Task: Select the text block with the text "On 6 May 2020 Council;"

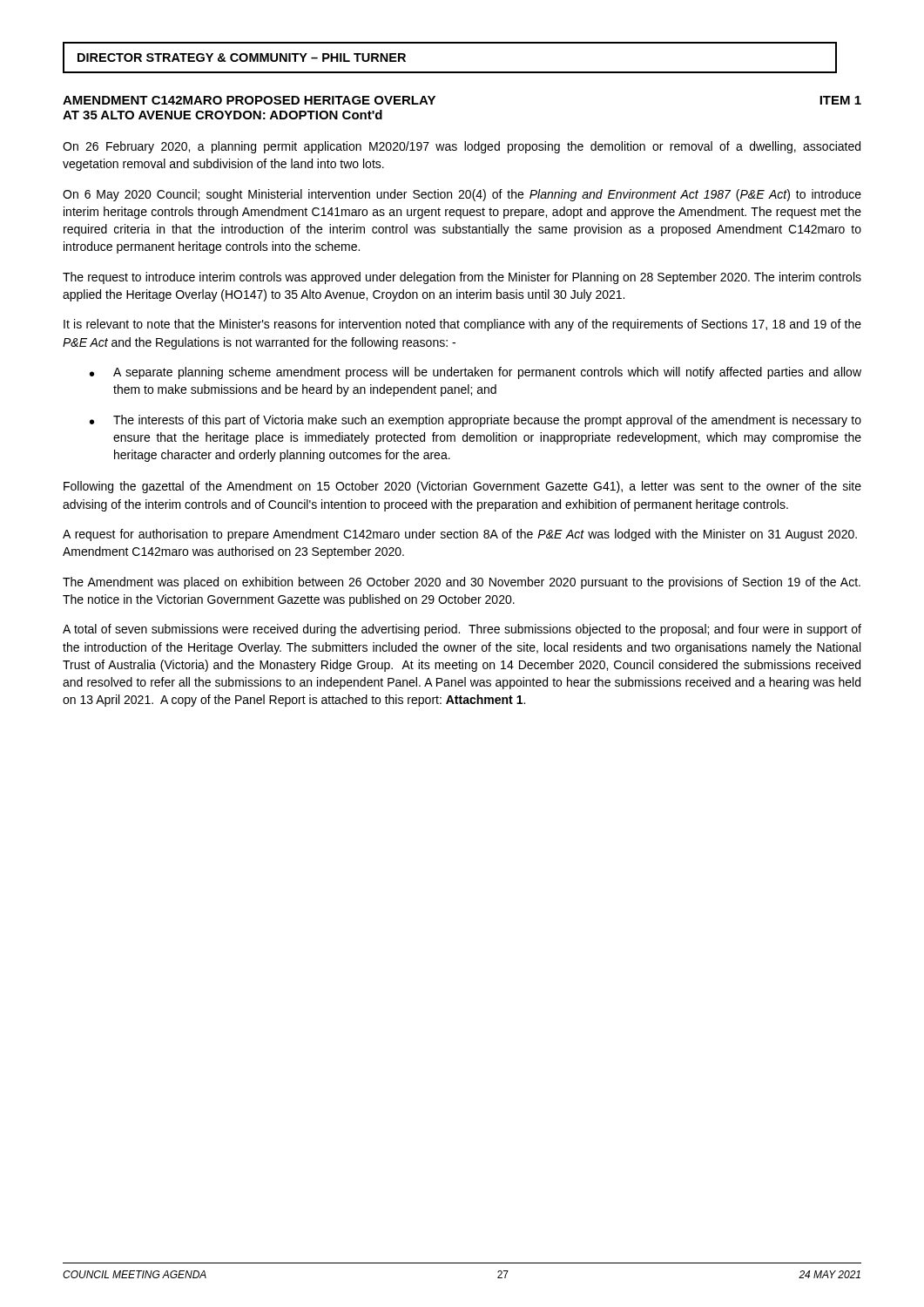Action: coord(462,220)
